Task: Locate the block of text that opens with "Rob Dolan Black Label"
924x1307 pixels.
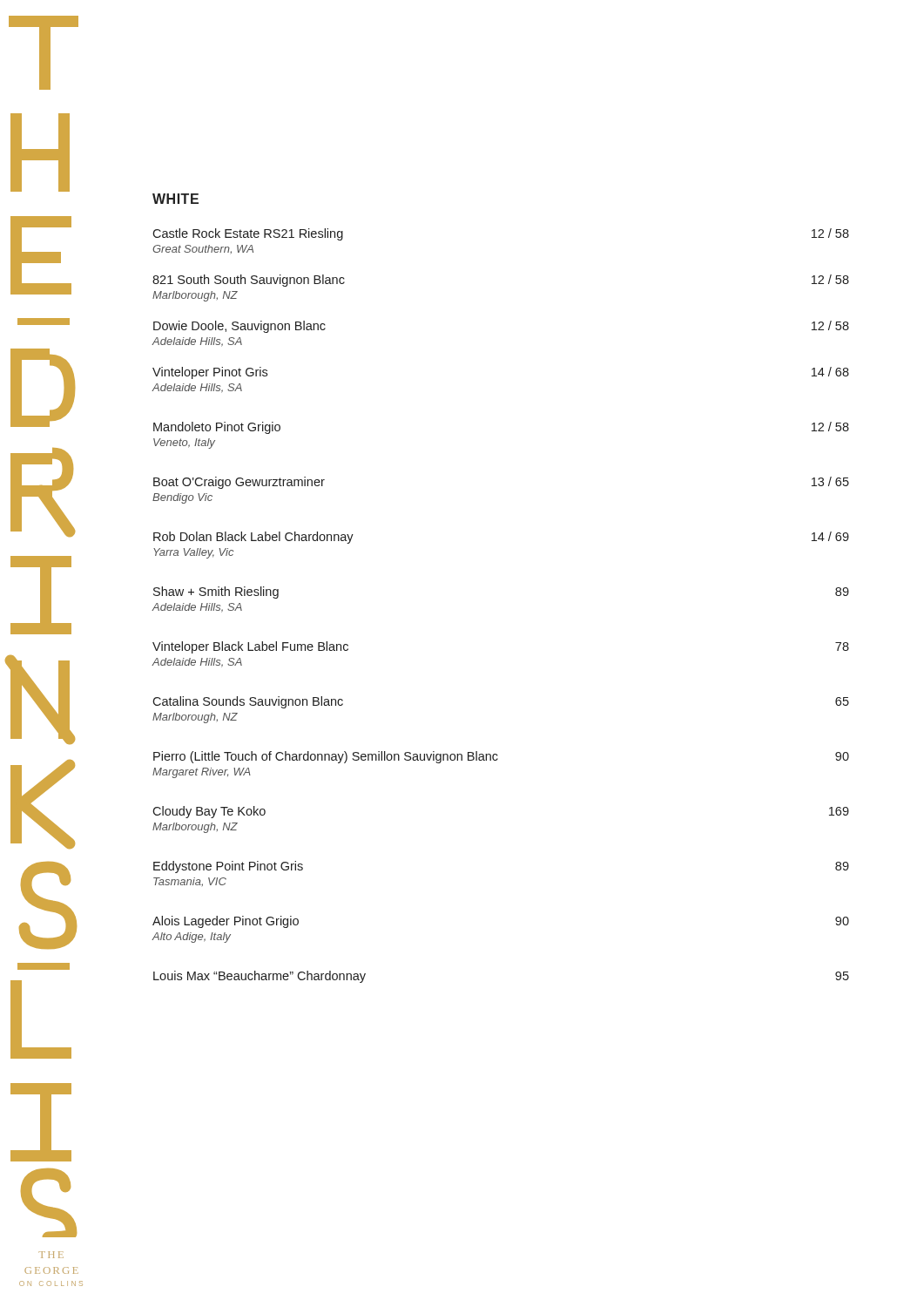Action: pos(258,537)
